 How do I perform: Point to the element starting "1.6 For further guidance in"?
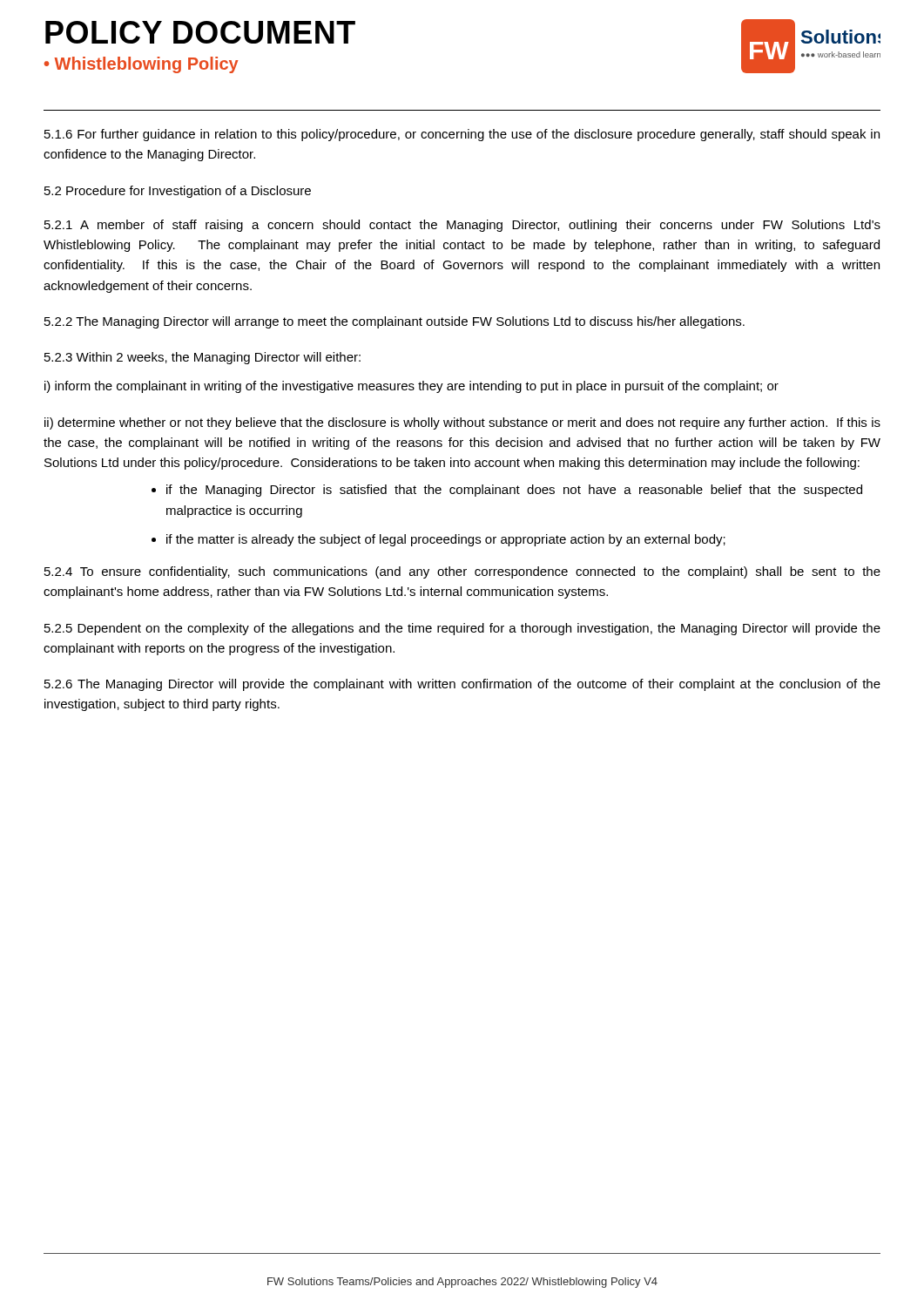click(x=462, y=144)
